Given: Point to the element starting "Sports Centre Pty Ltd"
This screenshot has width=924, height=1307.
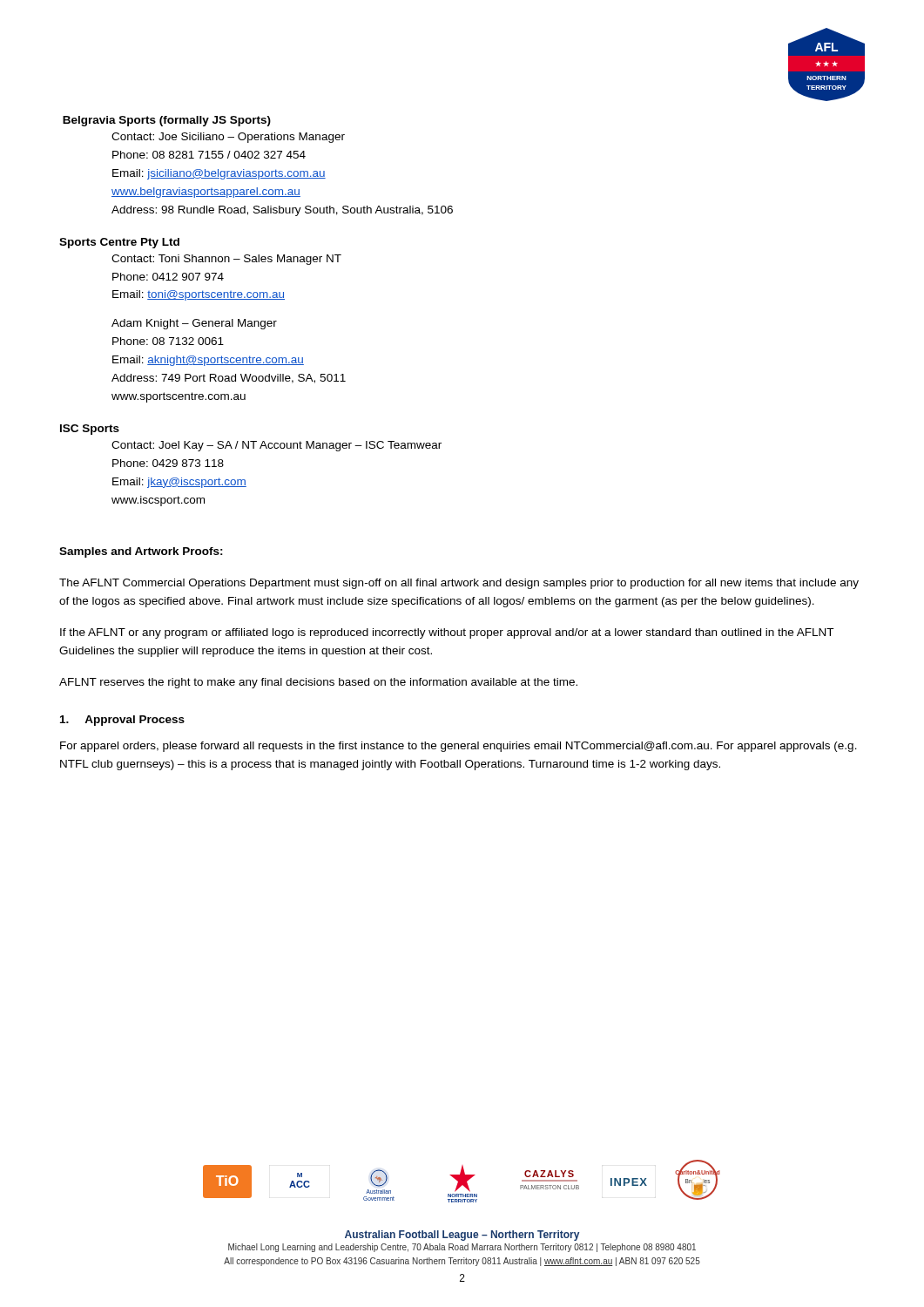Looking at the screenshot, I should pos(120,241).
